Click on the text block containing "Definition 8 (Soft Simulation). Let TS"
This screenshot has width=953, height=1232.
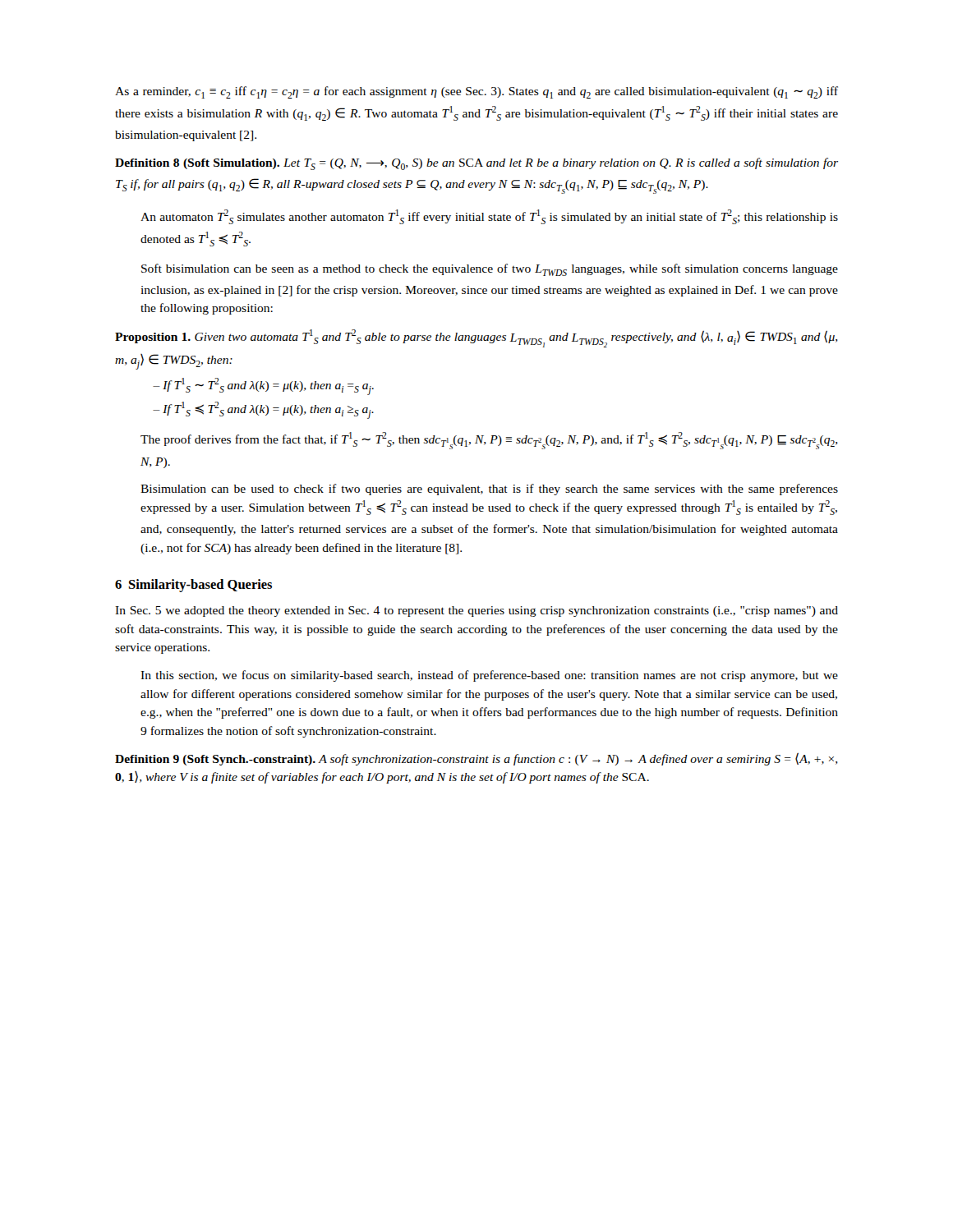click(x=476, y=175)
